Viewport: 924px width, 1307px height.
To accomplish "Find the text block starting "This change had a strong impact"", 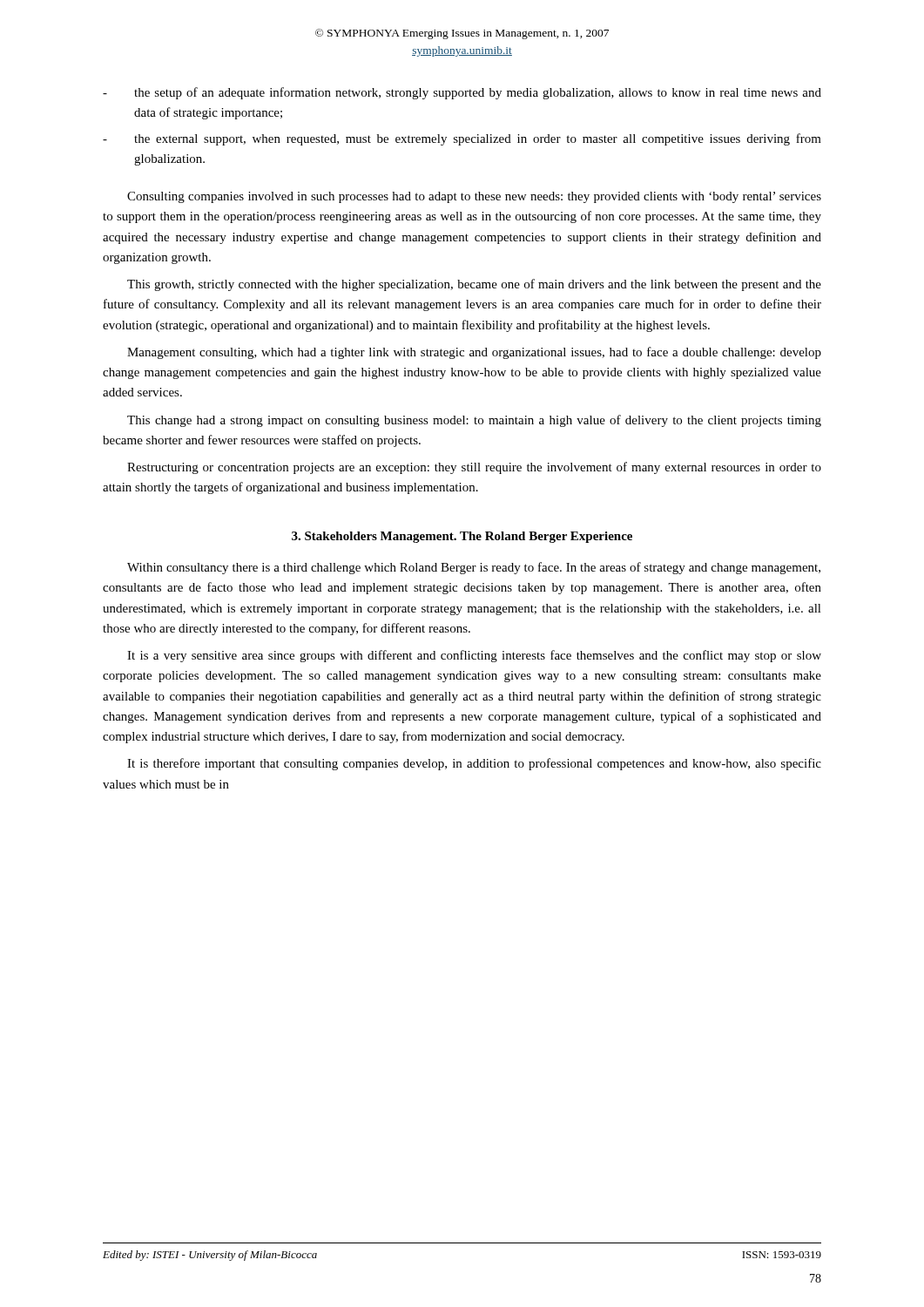I will (x=462, y=430).
